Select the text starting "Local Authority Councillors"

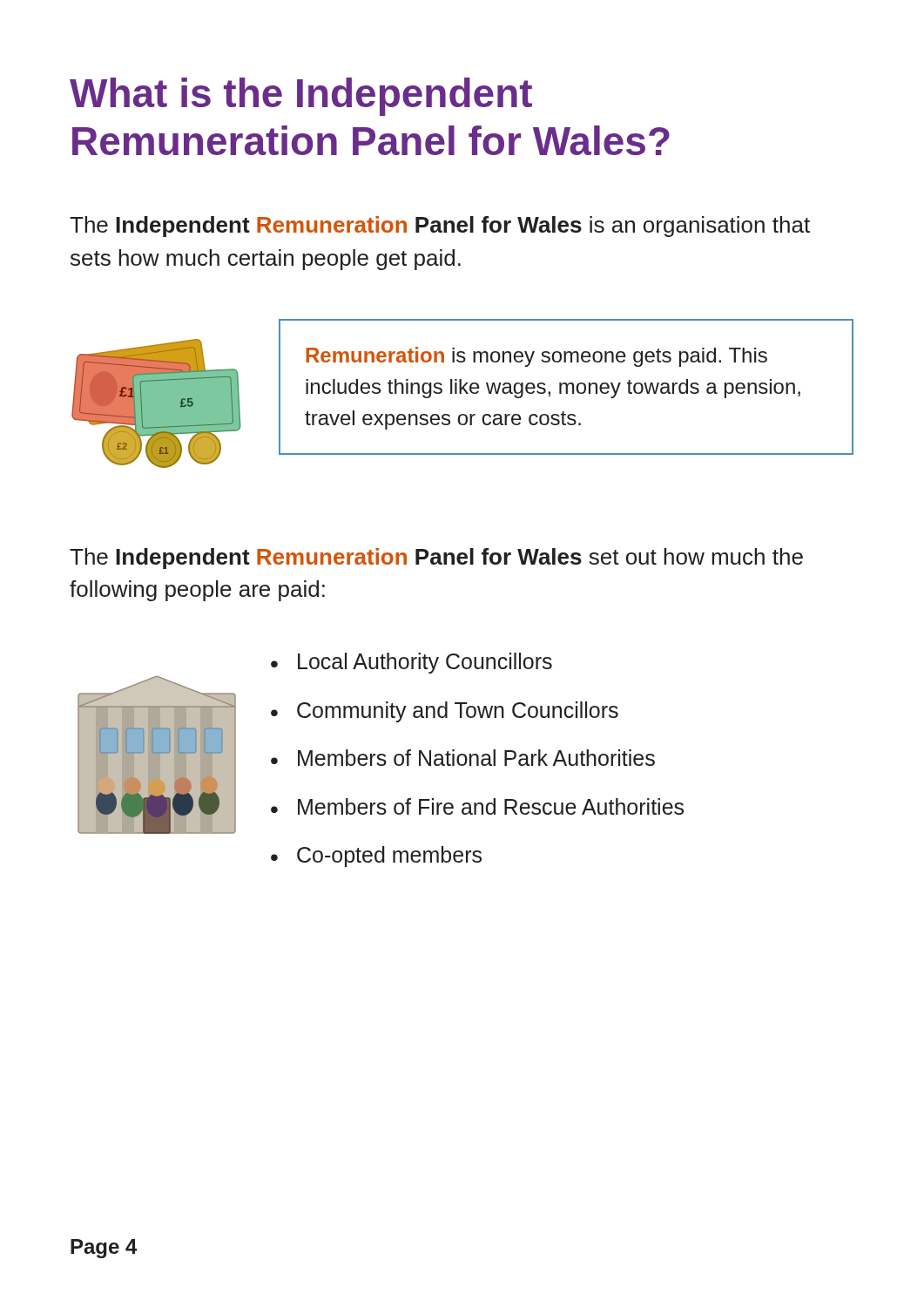pyautogui.click(x=424, y=661)
